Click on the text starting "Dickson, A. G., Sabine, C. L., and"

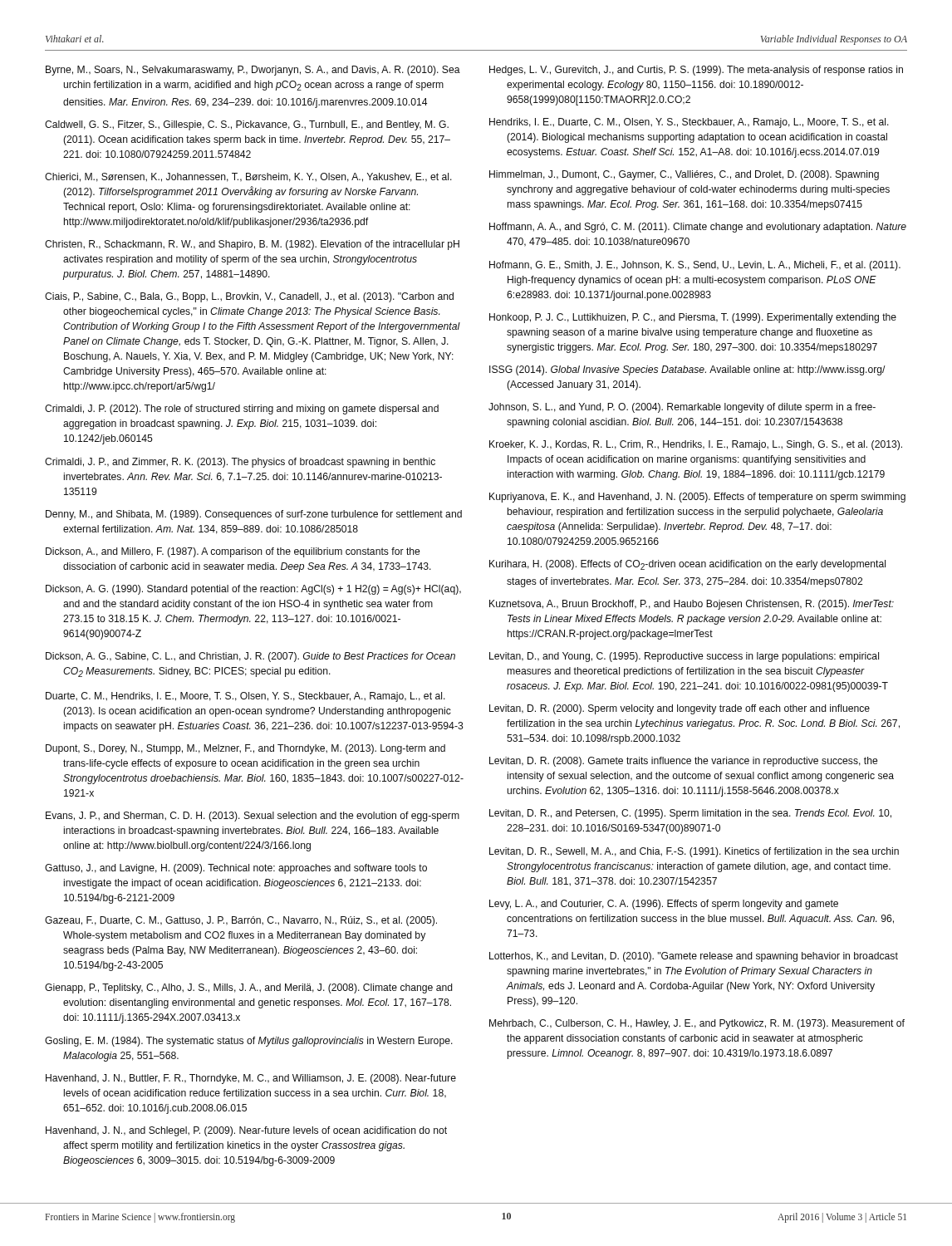[x=250, y=665]
